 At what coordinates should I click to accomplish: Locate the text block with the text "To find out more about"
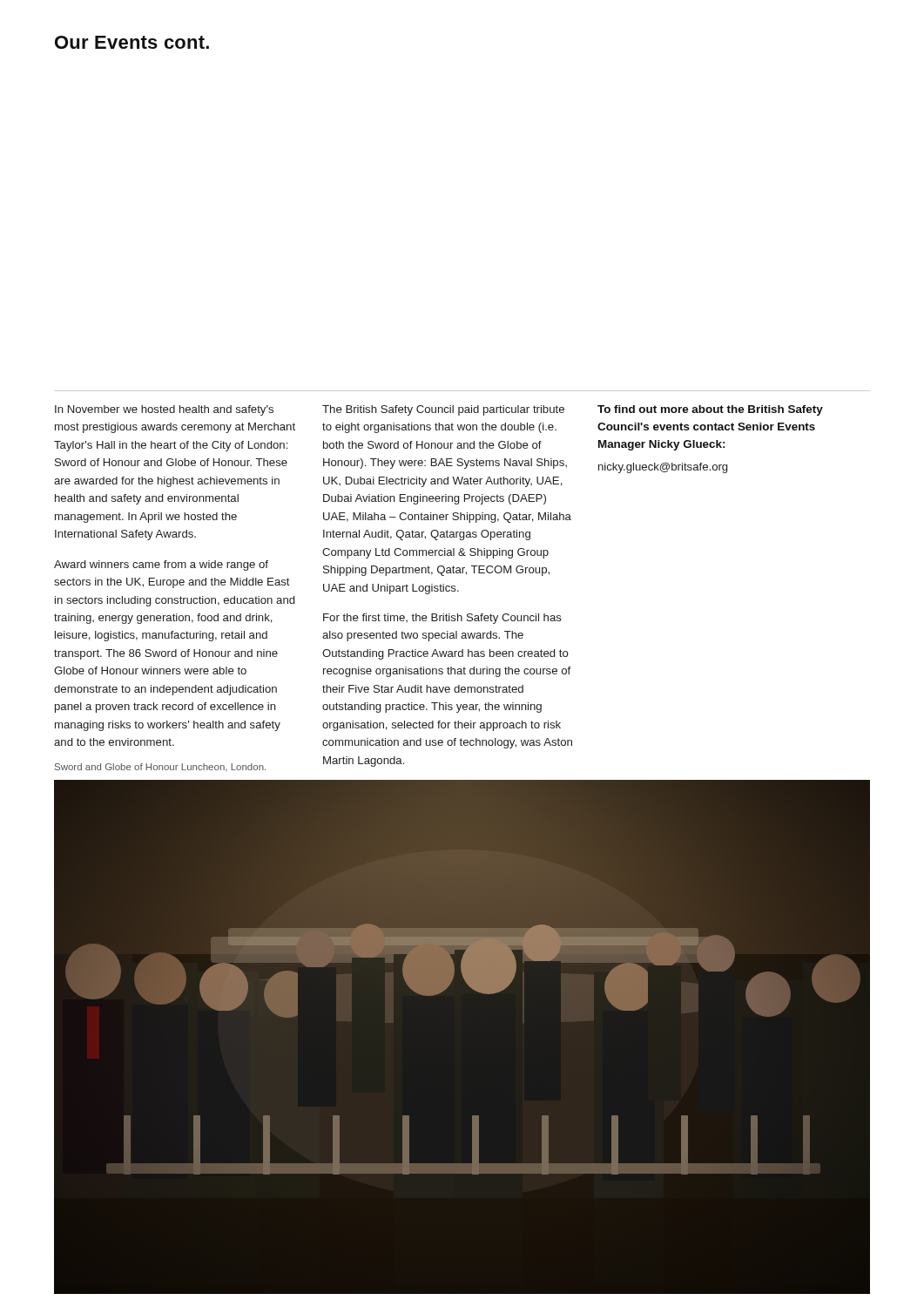(720, 439)
